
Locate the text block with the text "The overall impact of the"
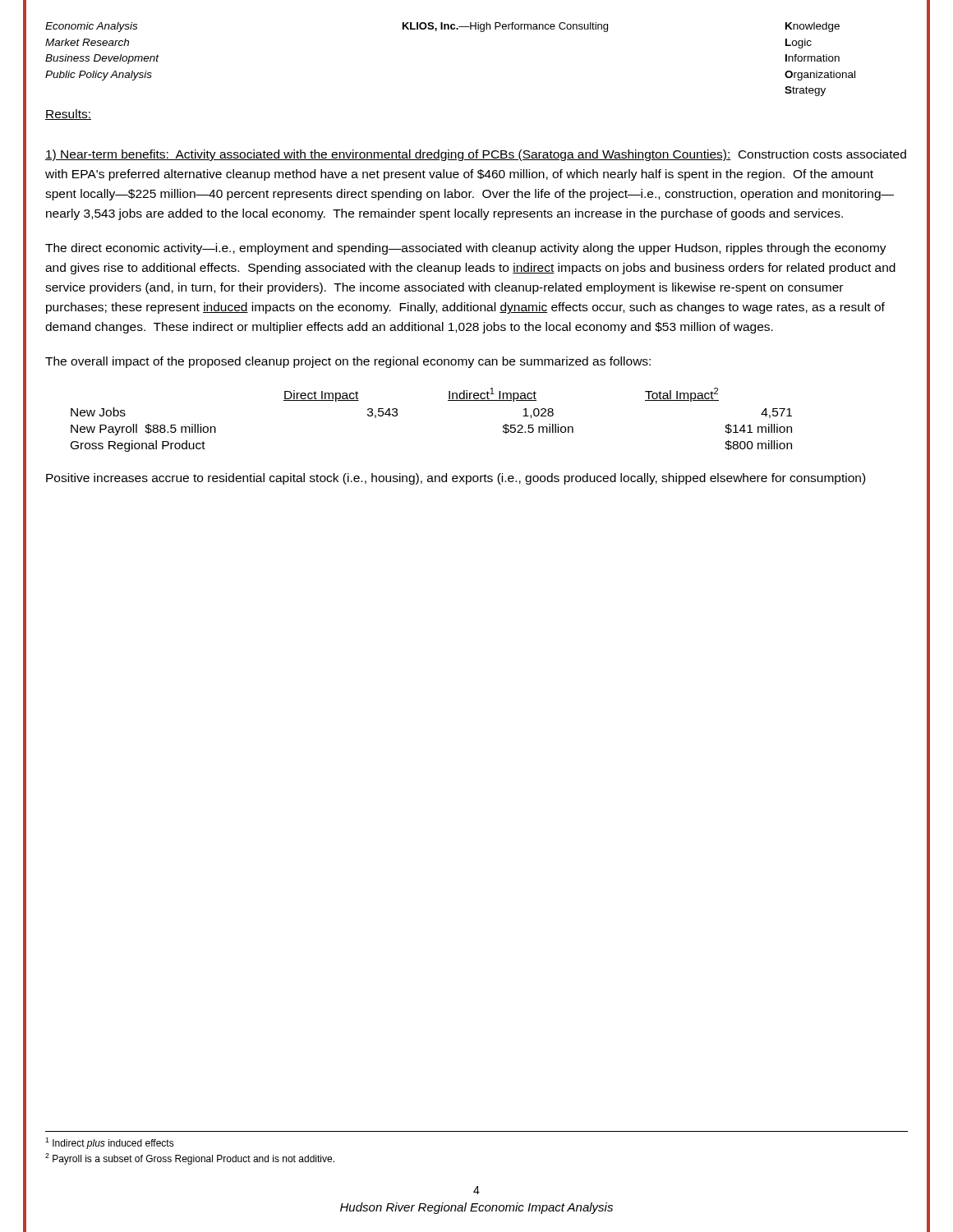(x=349, y=361)
